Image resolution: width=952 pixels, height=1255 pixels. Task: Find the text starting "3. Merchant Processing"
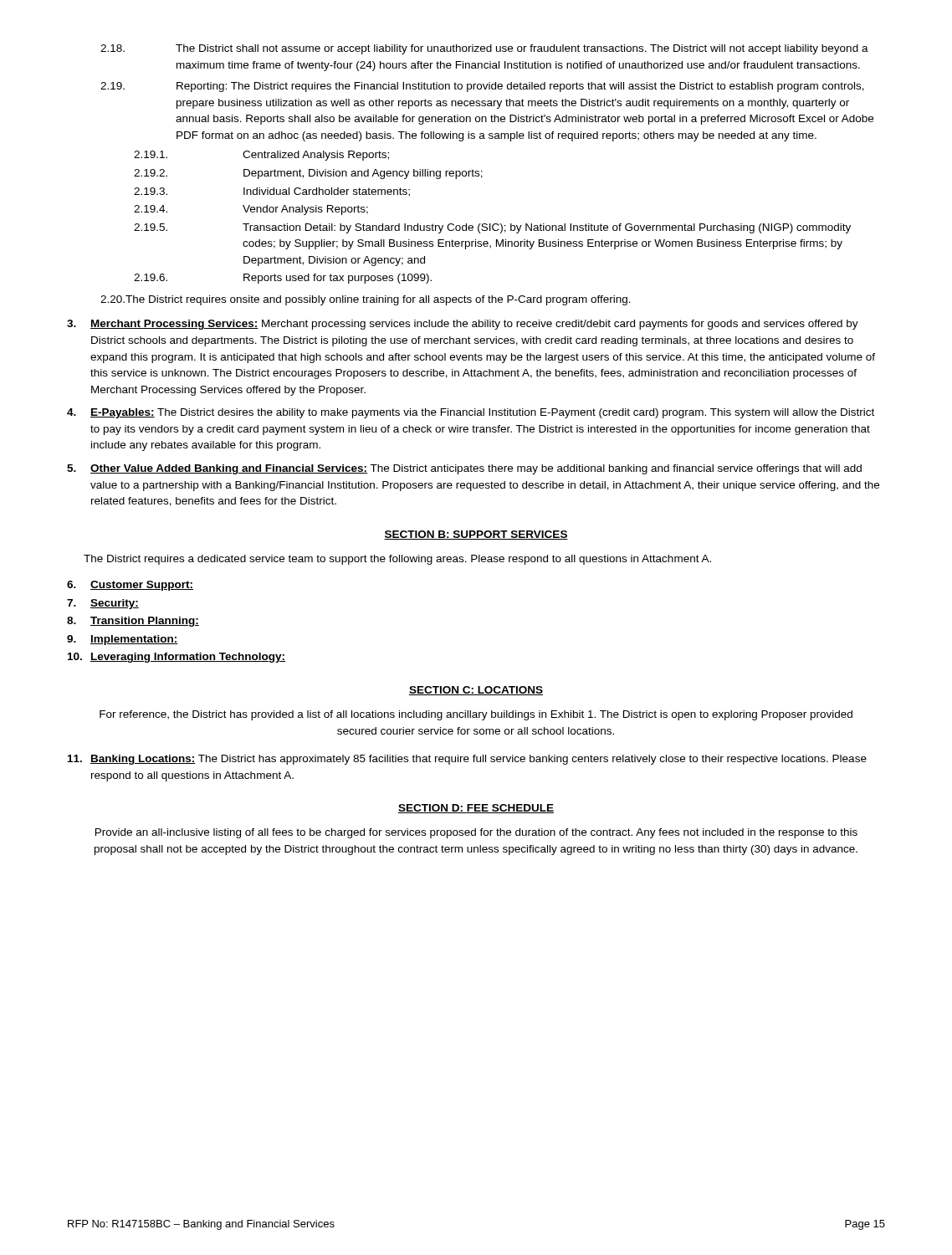476,357
